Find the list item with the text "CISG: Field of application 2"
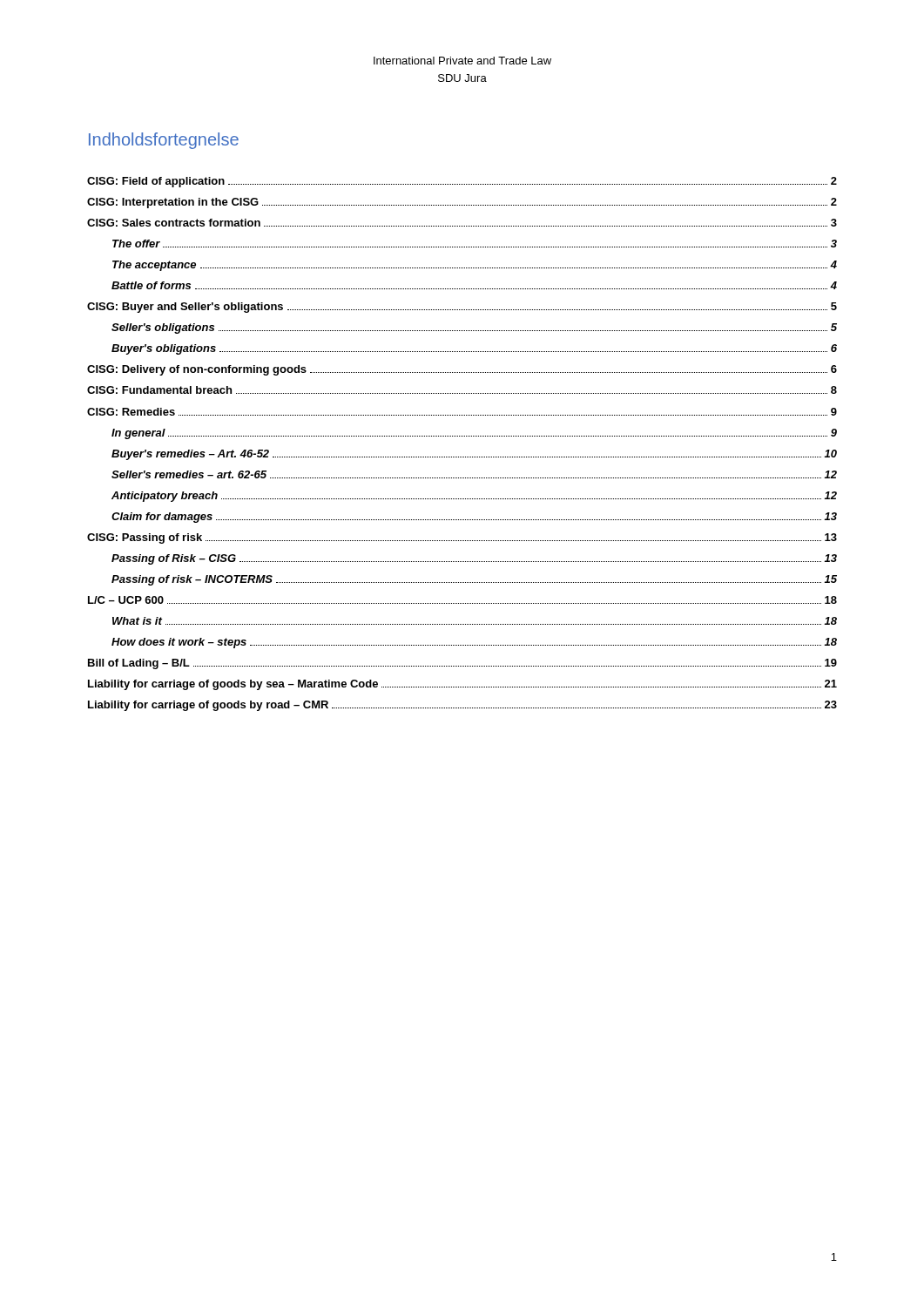This screenshot has height=1307, width=924. (462, 181)
